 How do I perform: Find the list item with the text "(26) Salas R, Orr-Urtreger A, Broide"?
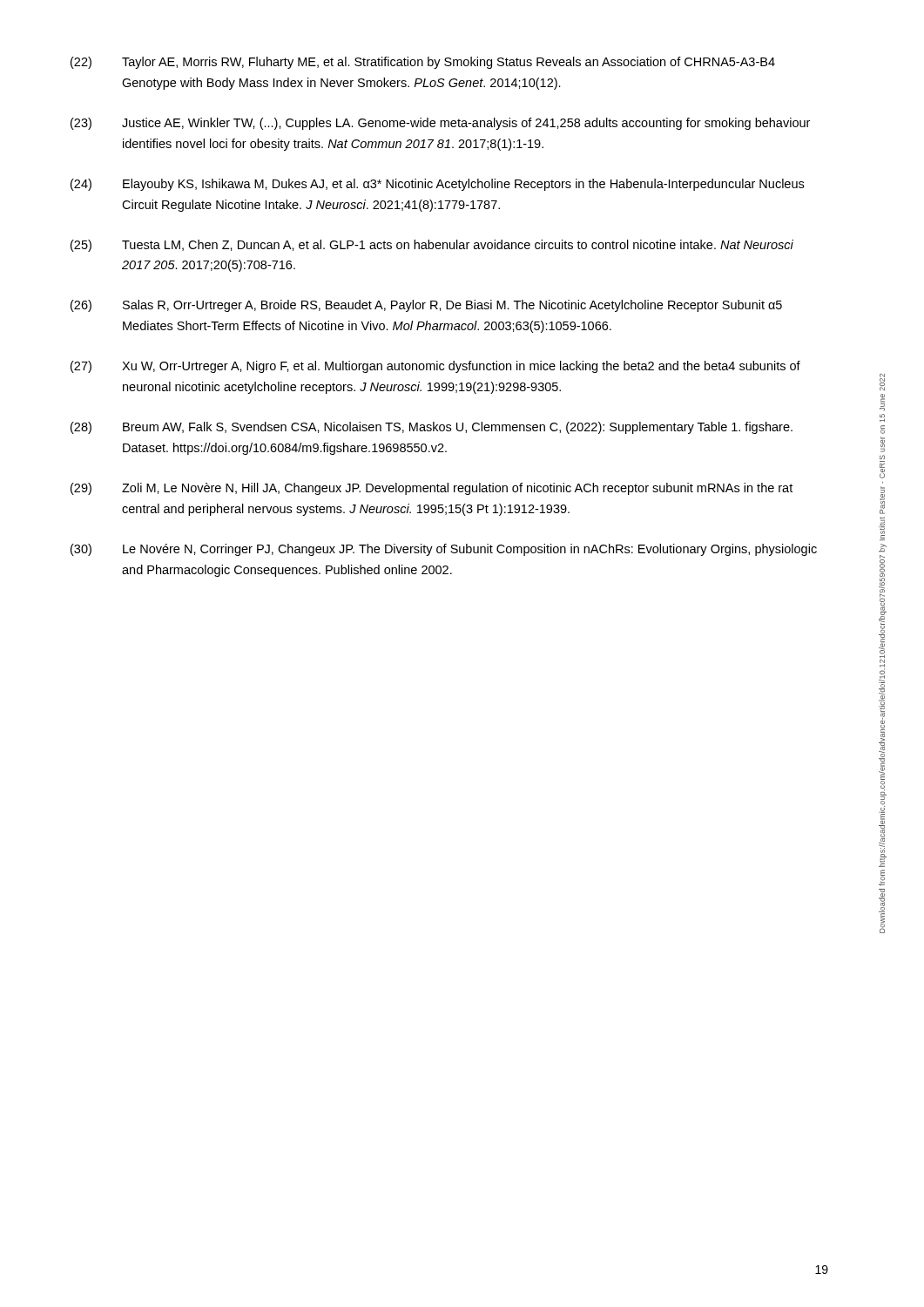point(445,316)
